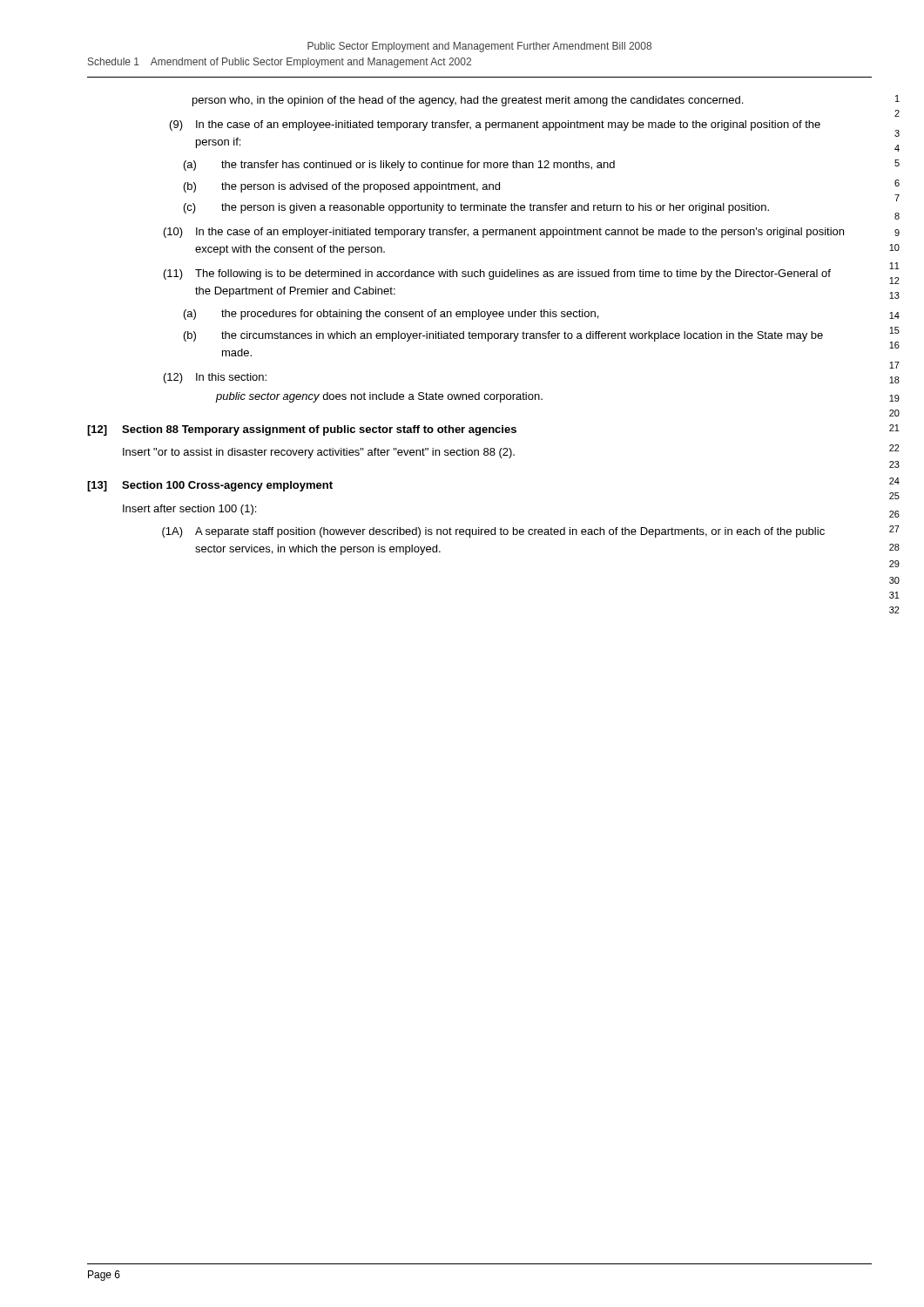This screenshot has width=924, height=1307.
Task: Click on the passage starting "(a) the transfer has continued or is"
Action: pyautogui.click(x=514, y=165)
